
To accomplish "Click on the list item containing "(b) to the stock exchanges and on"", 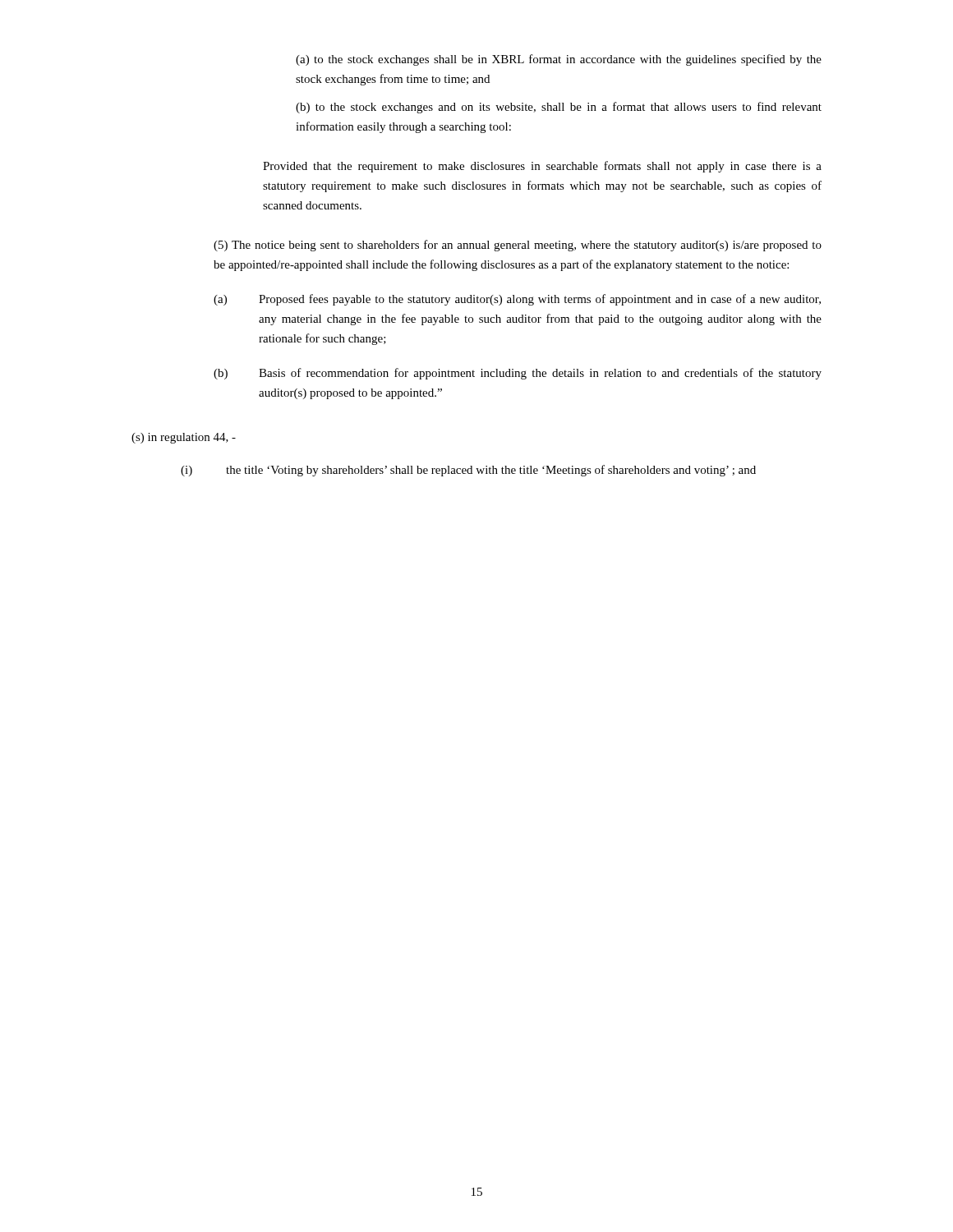I will (x=559, y=117).
